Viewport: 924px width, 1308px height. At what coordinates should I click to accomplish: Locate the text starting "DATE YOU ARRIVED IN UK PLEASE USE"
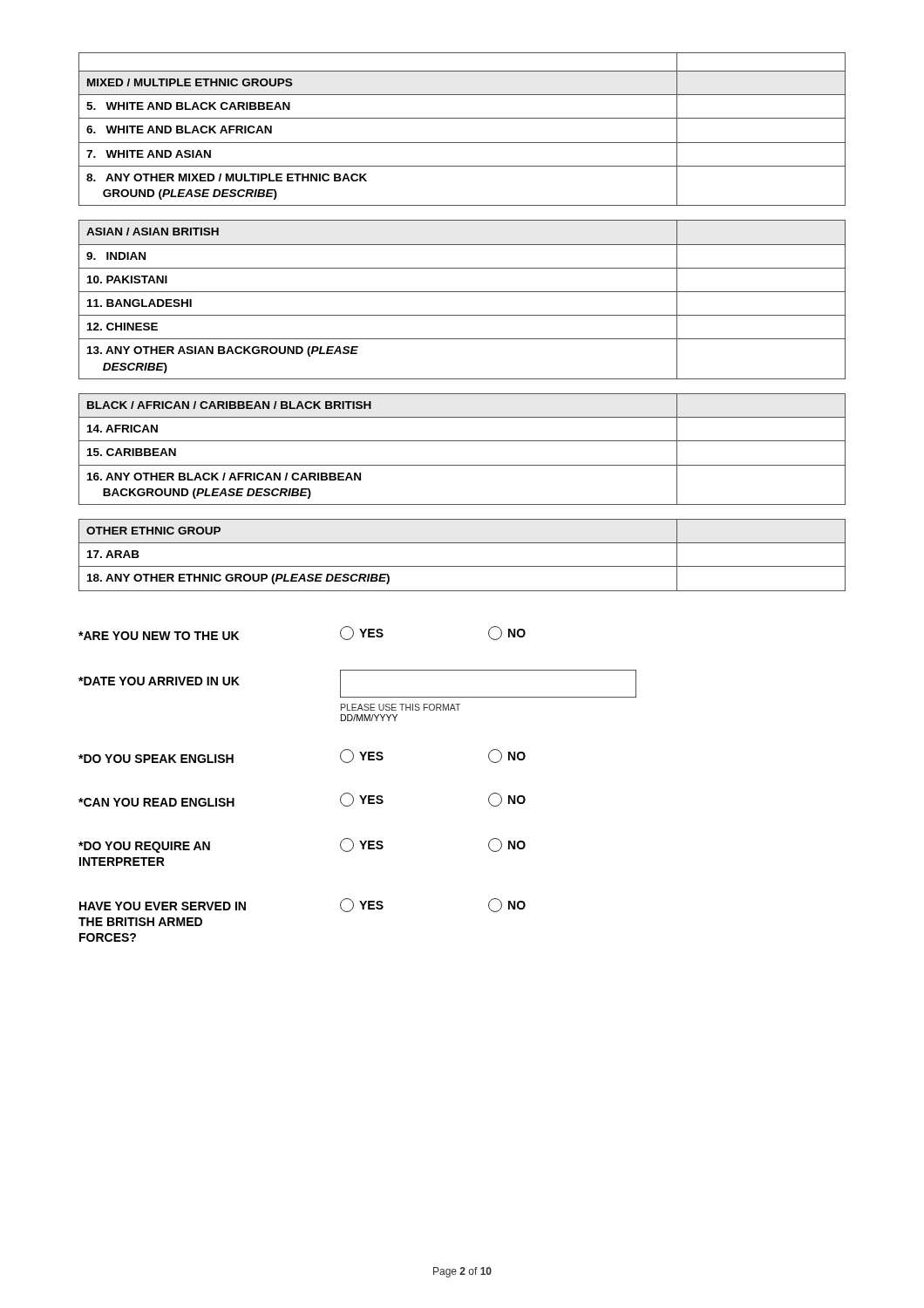357,696
